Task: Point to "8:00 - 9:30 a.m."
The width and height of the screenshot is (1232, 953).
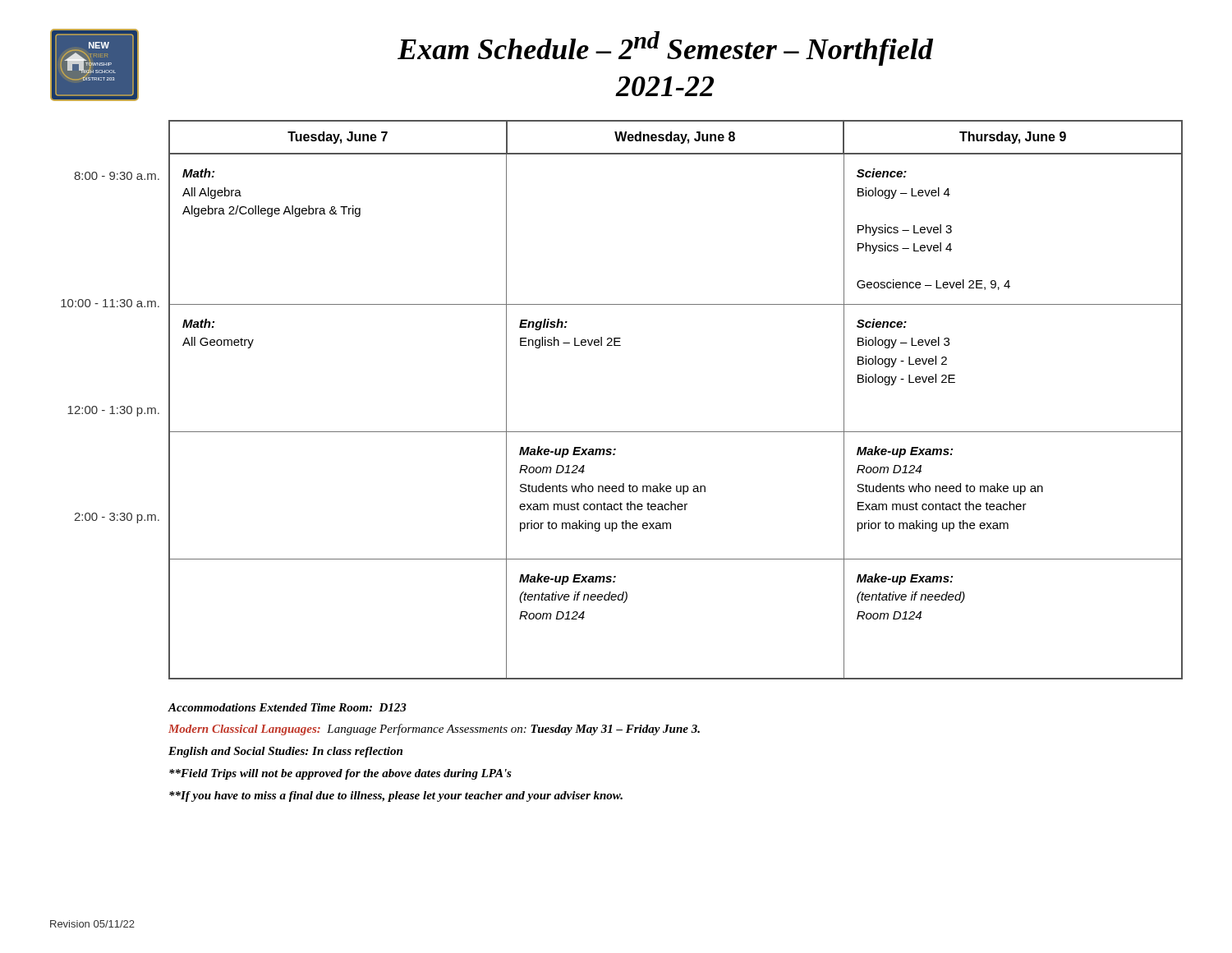Action: (x=117, y=175)
